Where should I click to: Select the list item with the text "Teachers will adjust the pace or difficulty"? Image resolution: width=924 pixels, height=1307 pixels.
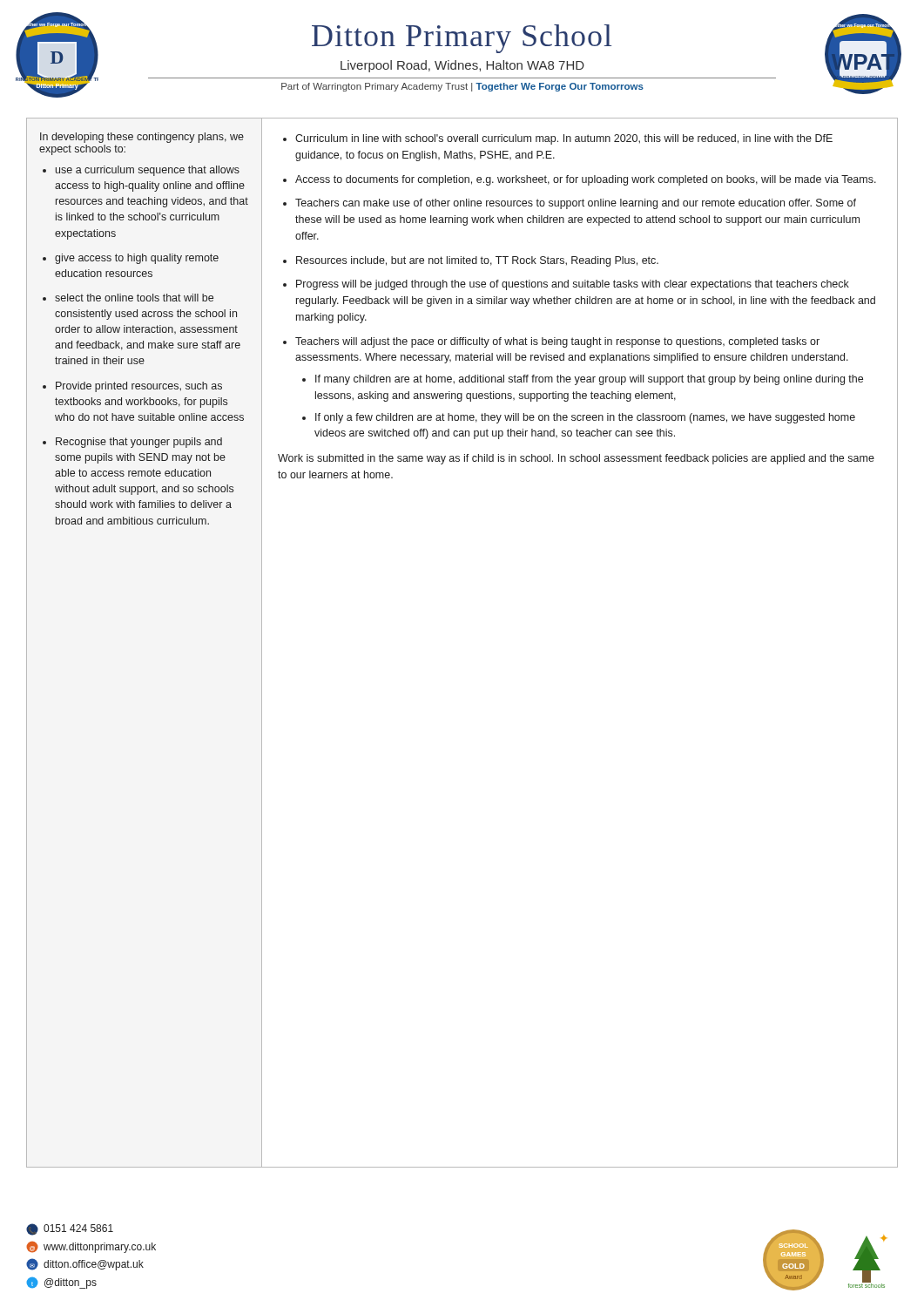(x=588, y=388)
